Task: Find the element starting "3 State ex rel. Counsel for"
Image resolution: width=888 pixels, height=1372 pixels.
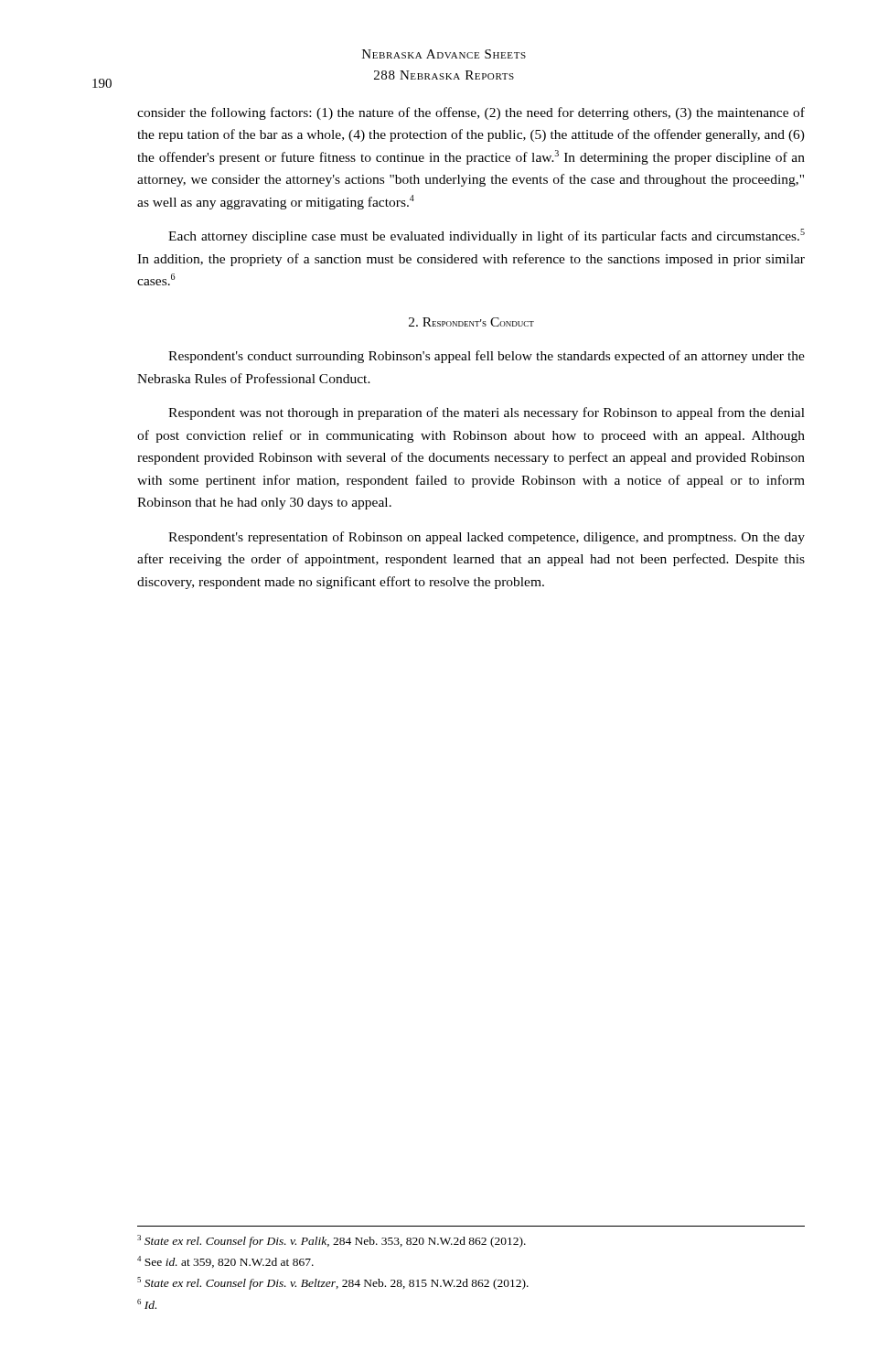Action: 332,1240
